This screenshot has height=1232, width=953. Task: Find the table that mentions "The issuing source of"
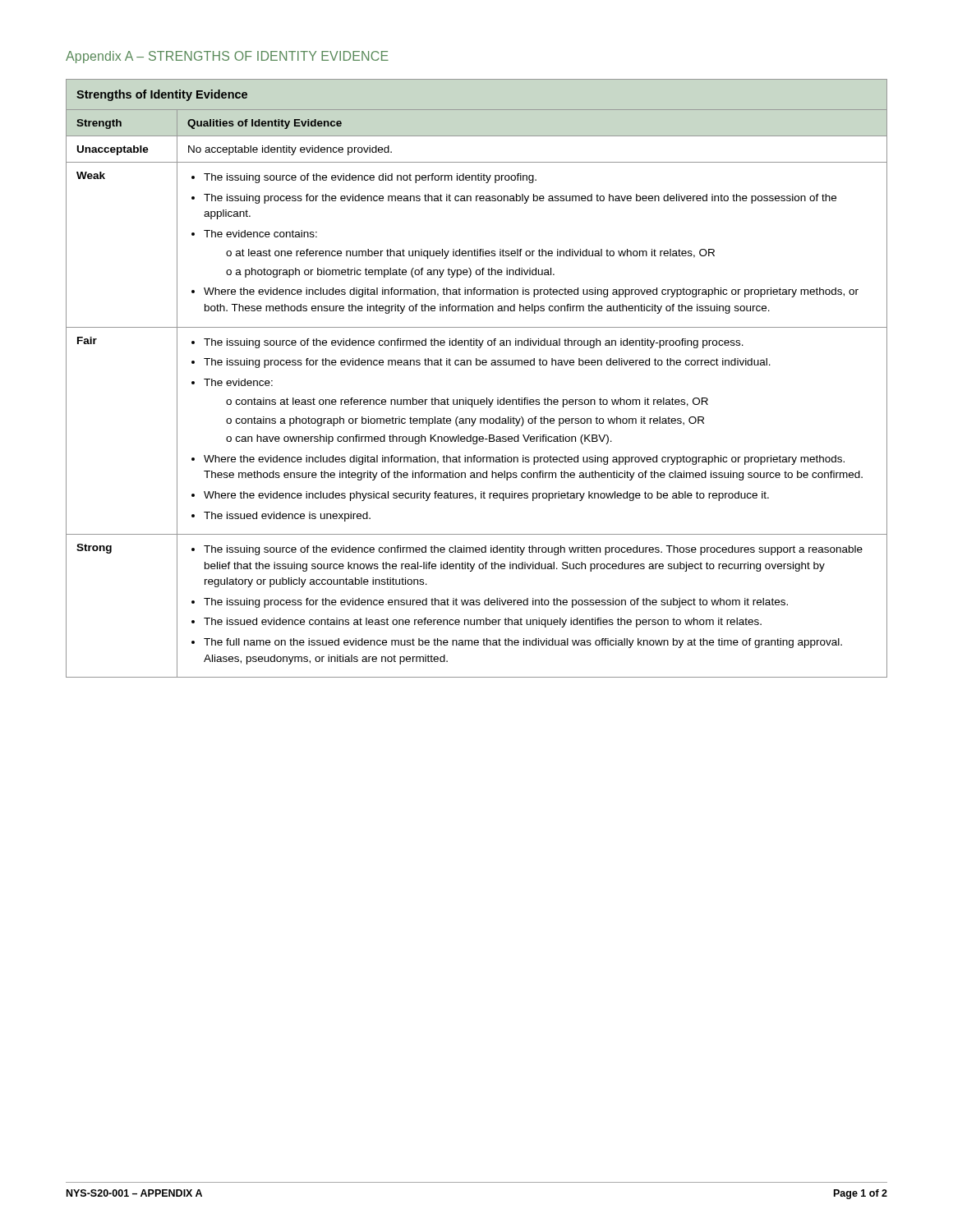476,378
